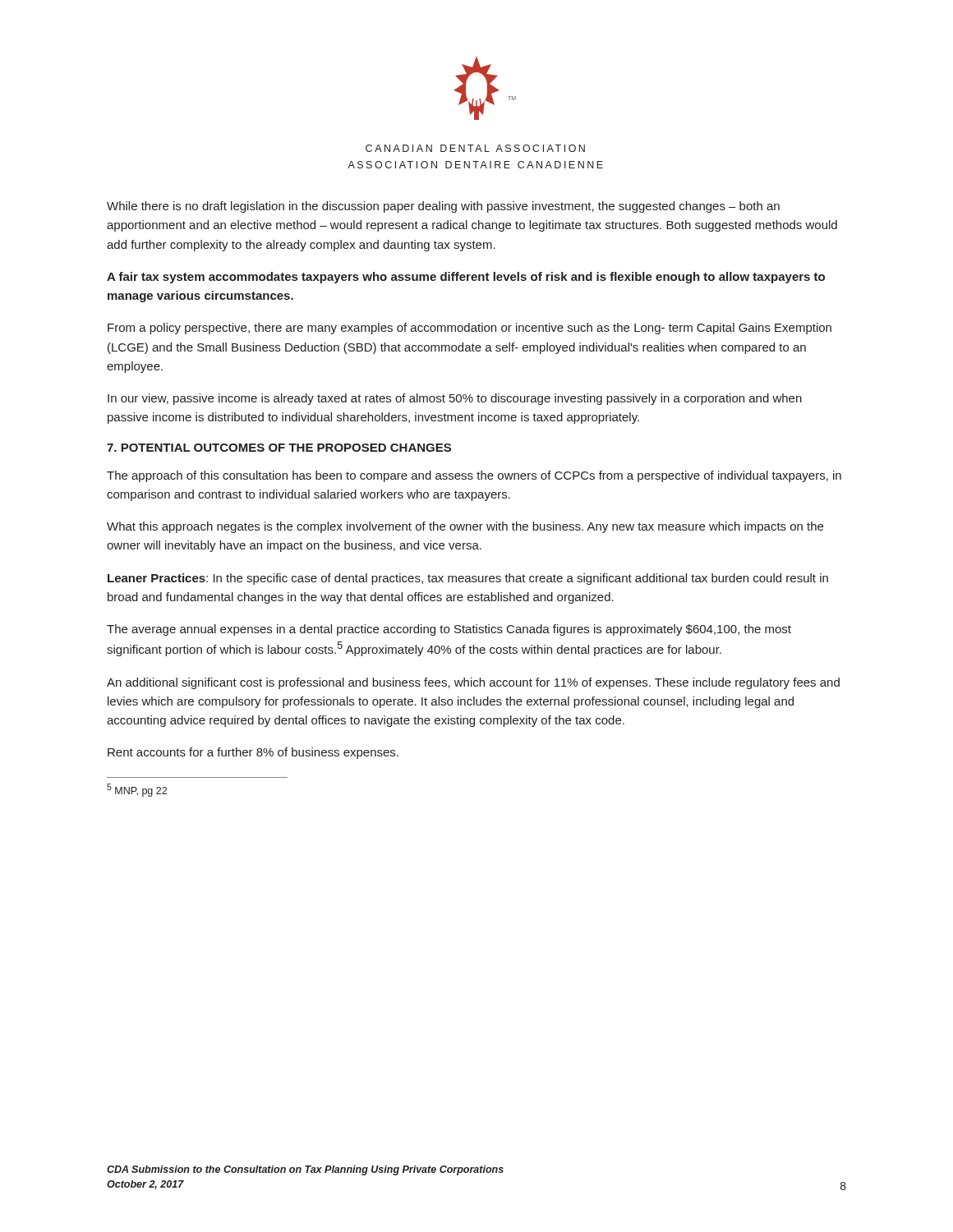953x1232 pixels.
Task: Locate the footnote that says "5 MNP, pg 22"
Action: [137, 789]
